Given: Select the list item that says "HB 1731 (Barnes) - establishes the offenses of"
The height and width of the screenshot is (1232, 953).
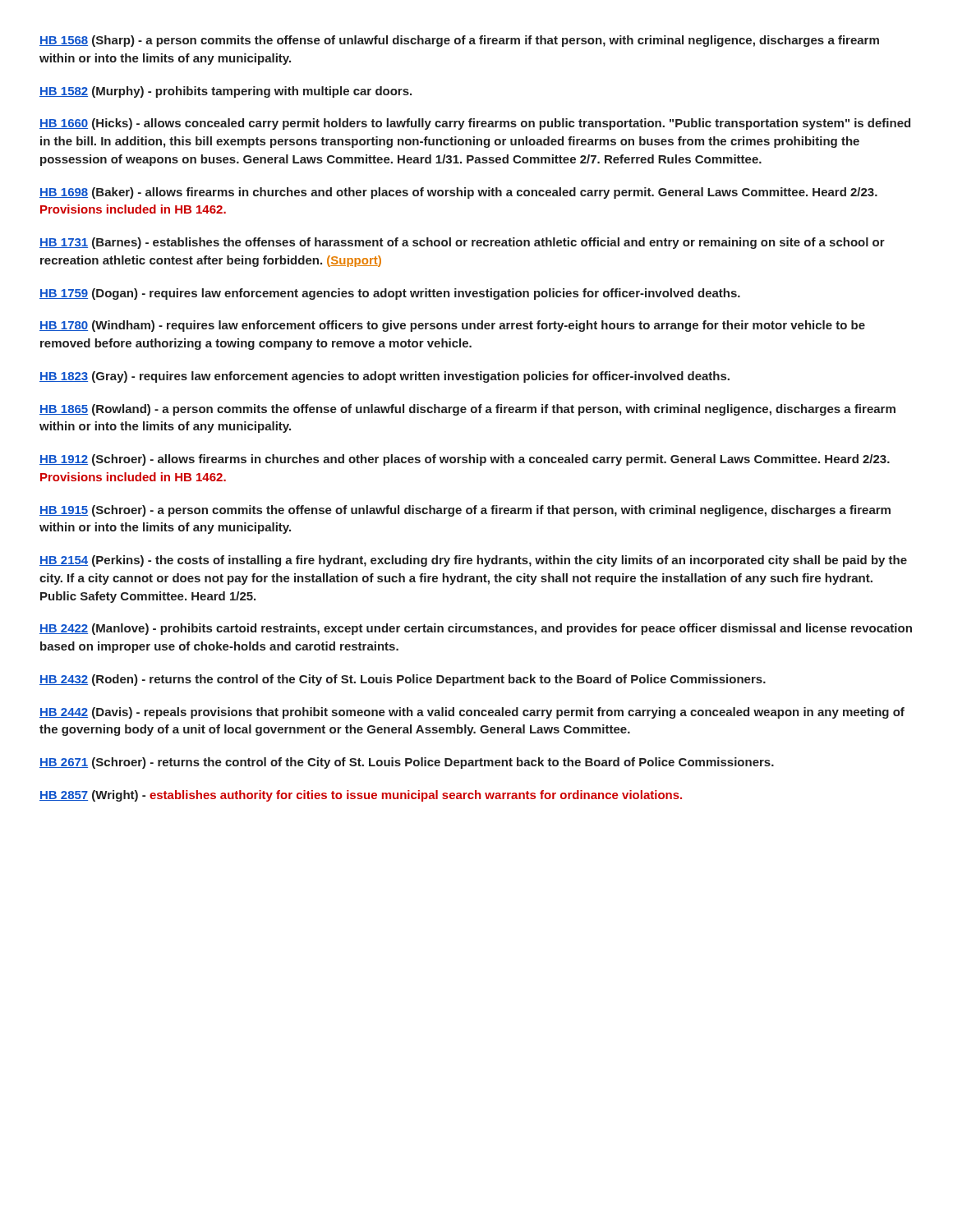Looking at the screenshot, I should [462, 251].
